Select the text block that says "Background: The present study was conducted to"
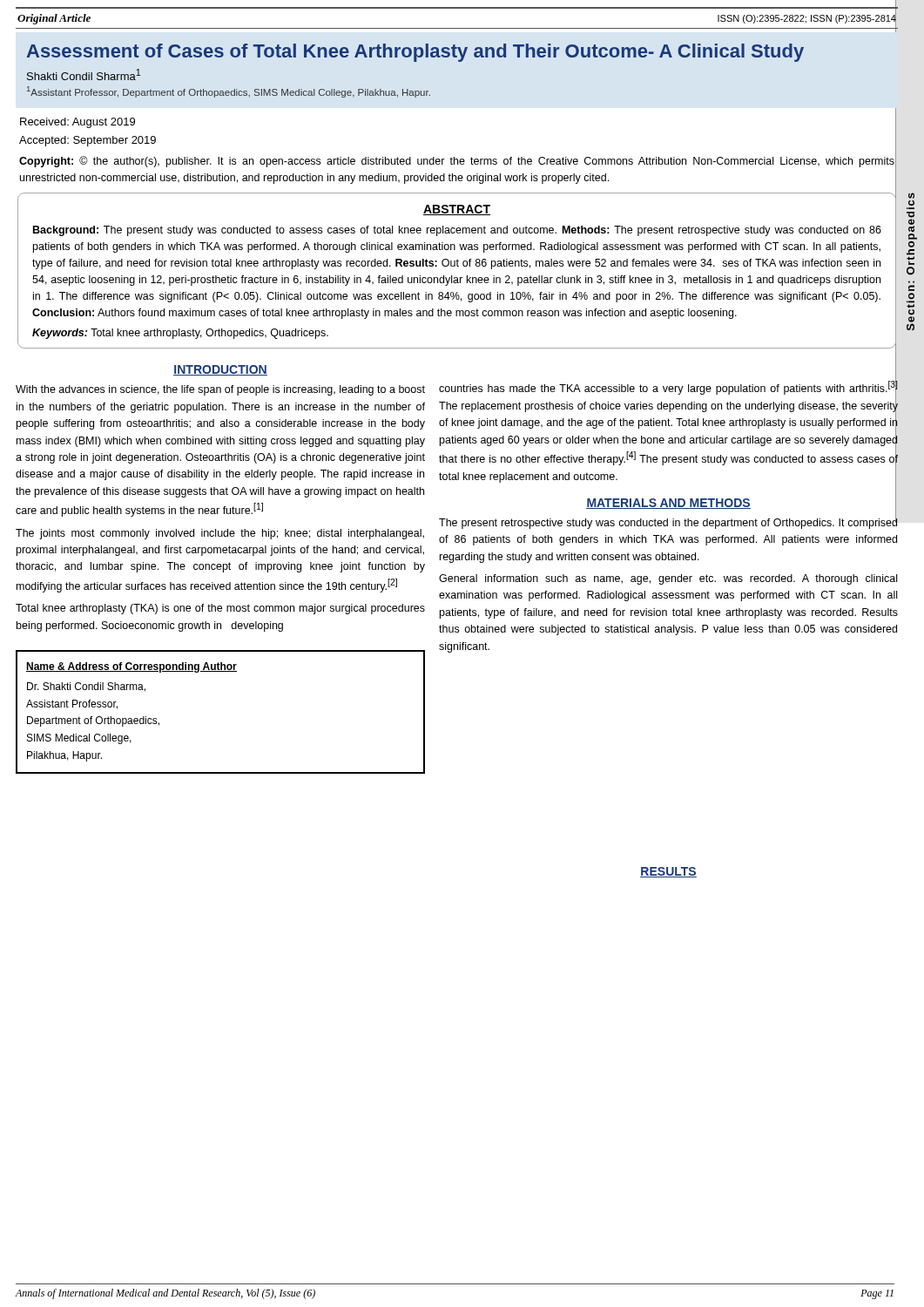This screenshot has height=1307, width=924. 457,272
